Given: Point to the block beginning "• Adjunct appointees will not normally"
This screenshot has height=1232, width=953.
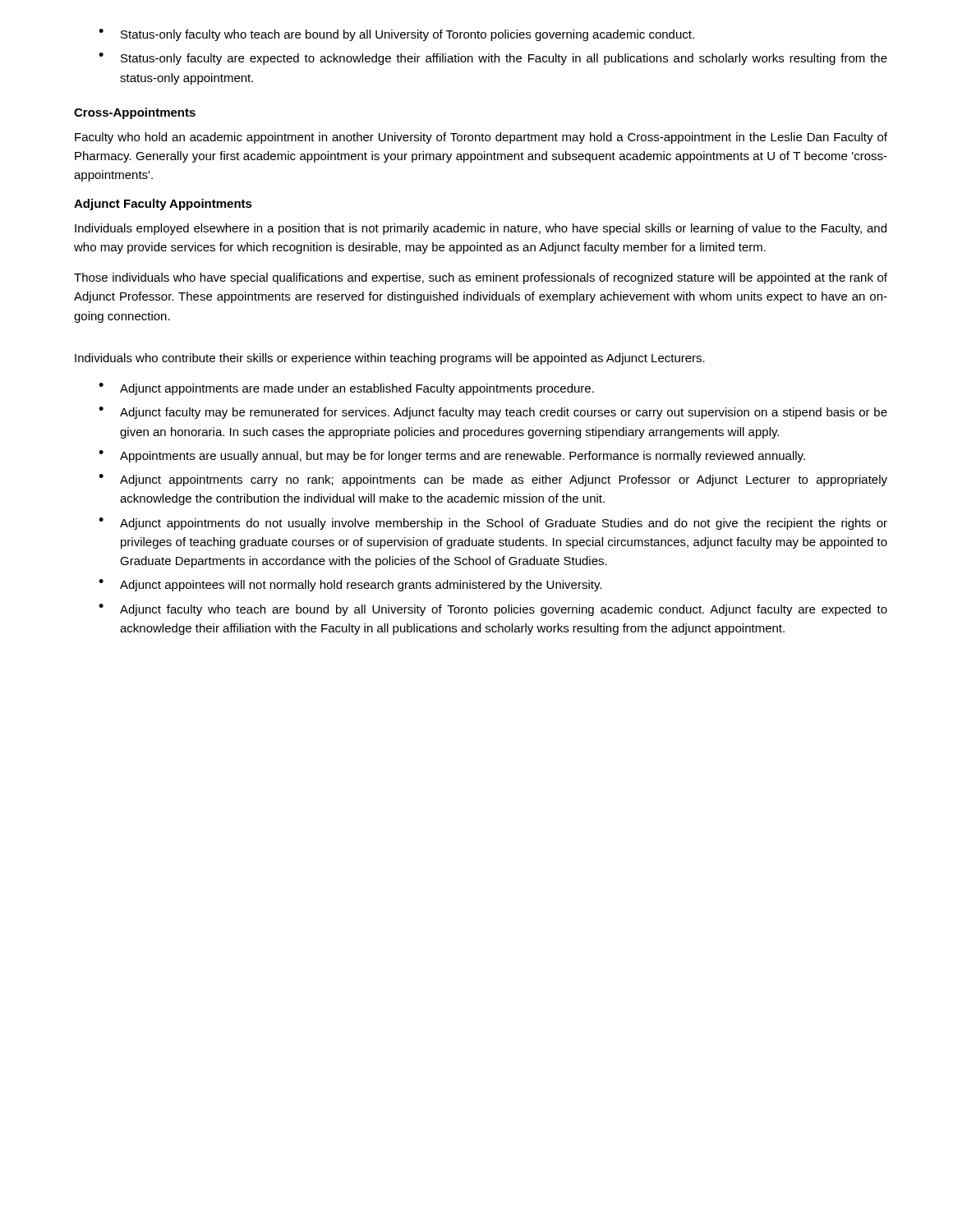Looking at the screenshot, I should (x=493, y=585).
